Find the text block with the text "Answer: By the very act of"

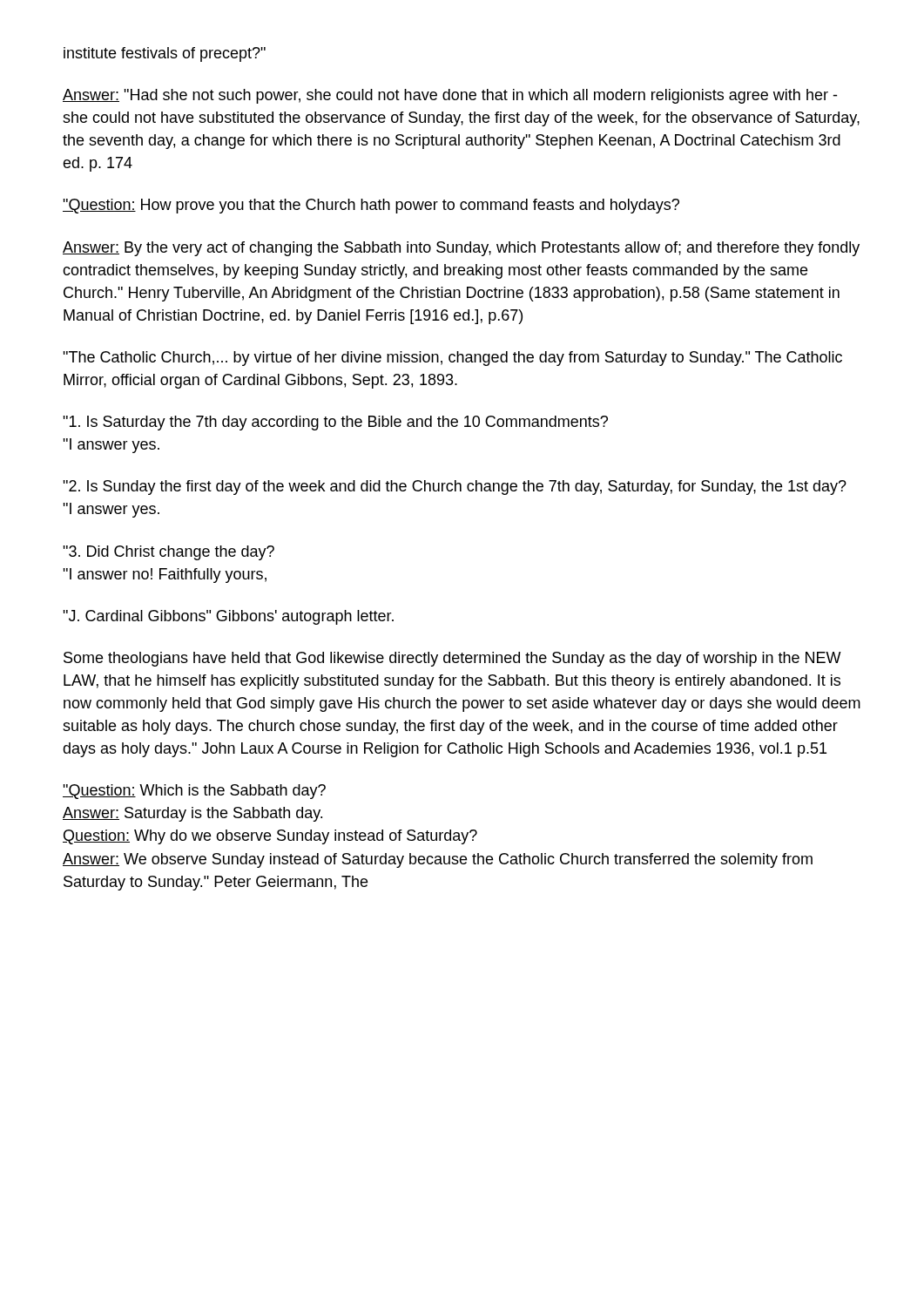(461, 281)
